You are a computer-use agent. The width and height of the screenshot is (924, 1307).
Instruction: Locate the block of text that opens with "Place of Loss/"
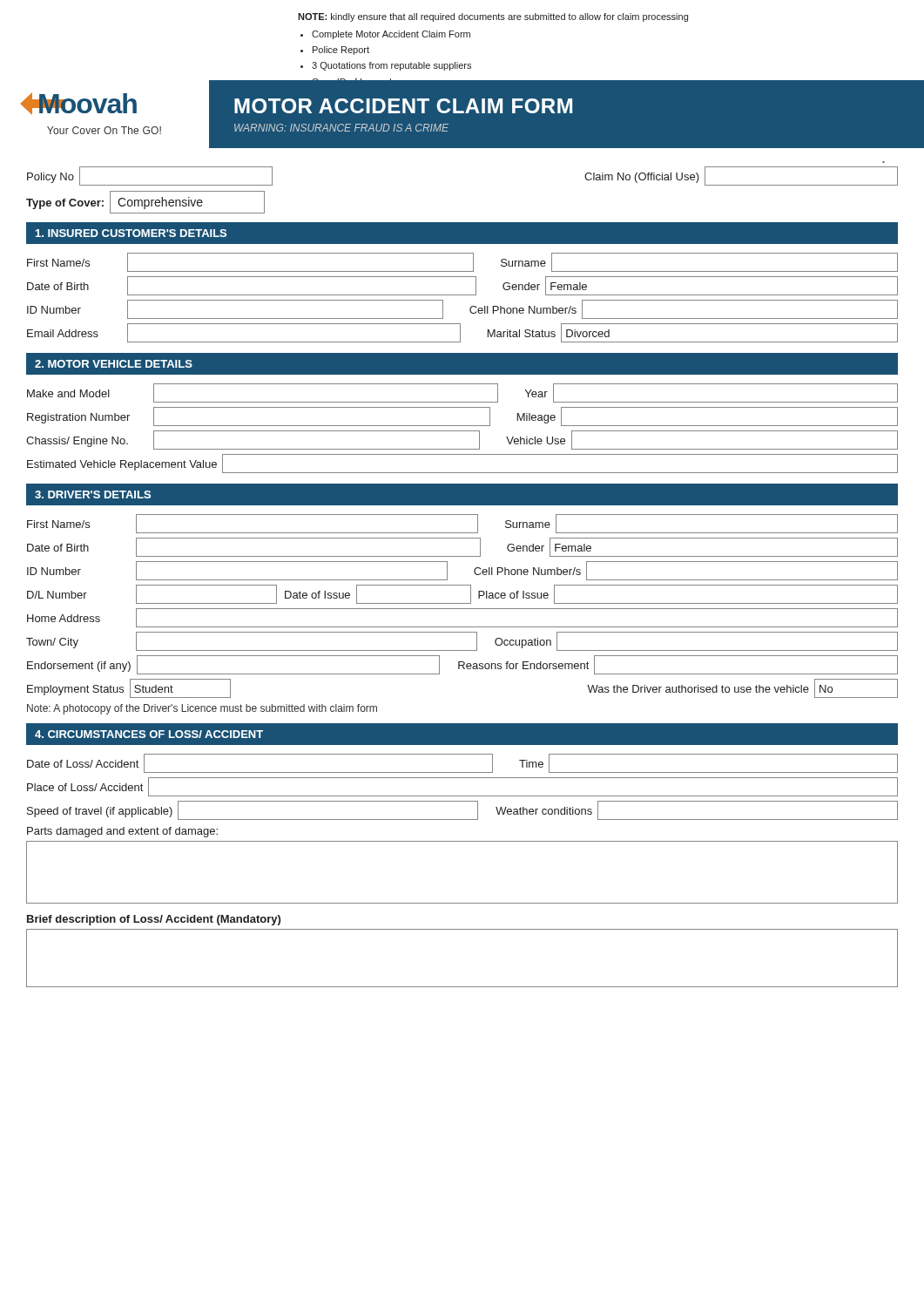click(x=462, y=787)
